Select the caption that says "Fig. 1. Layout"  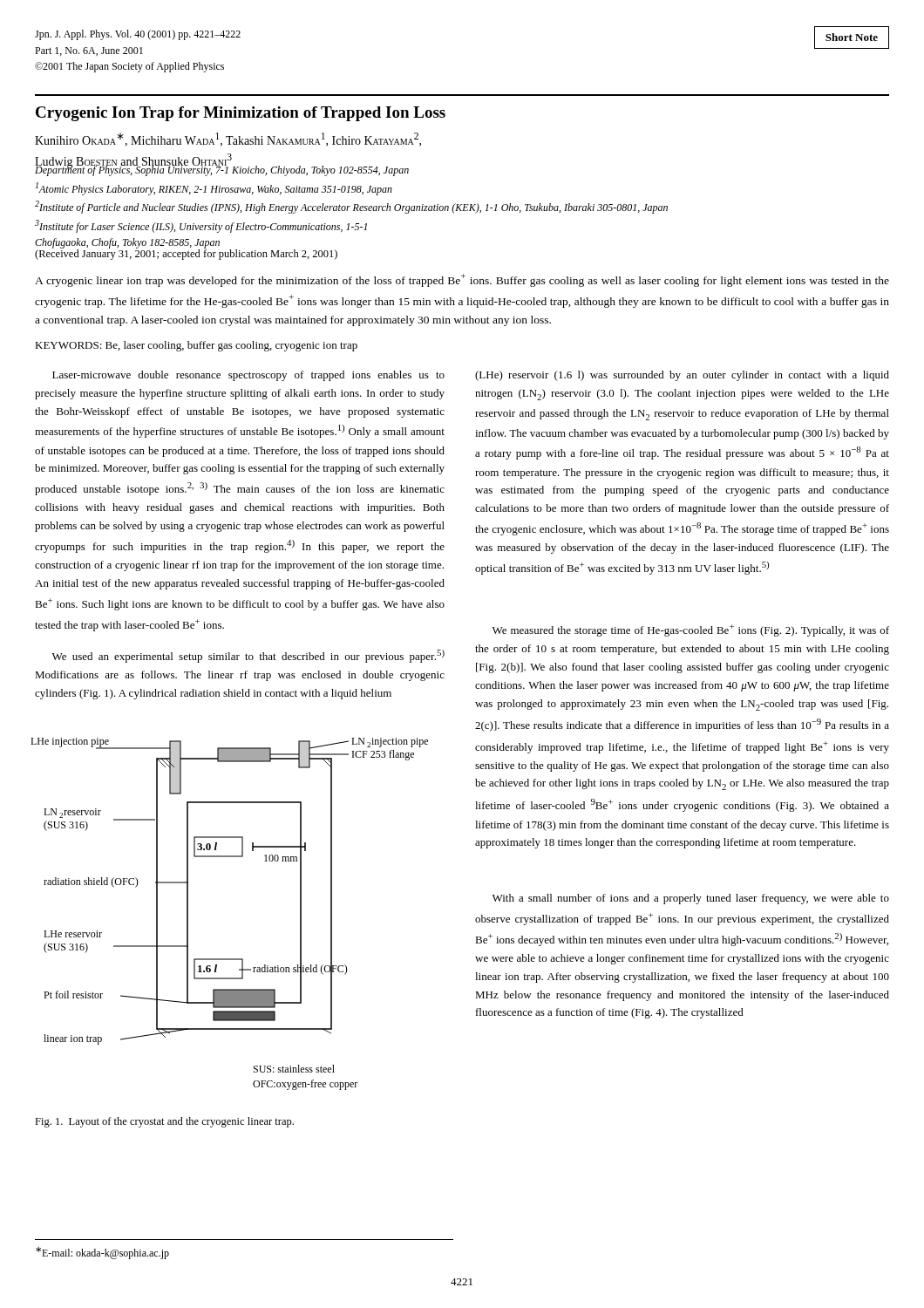(x=165, y=1121)
